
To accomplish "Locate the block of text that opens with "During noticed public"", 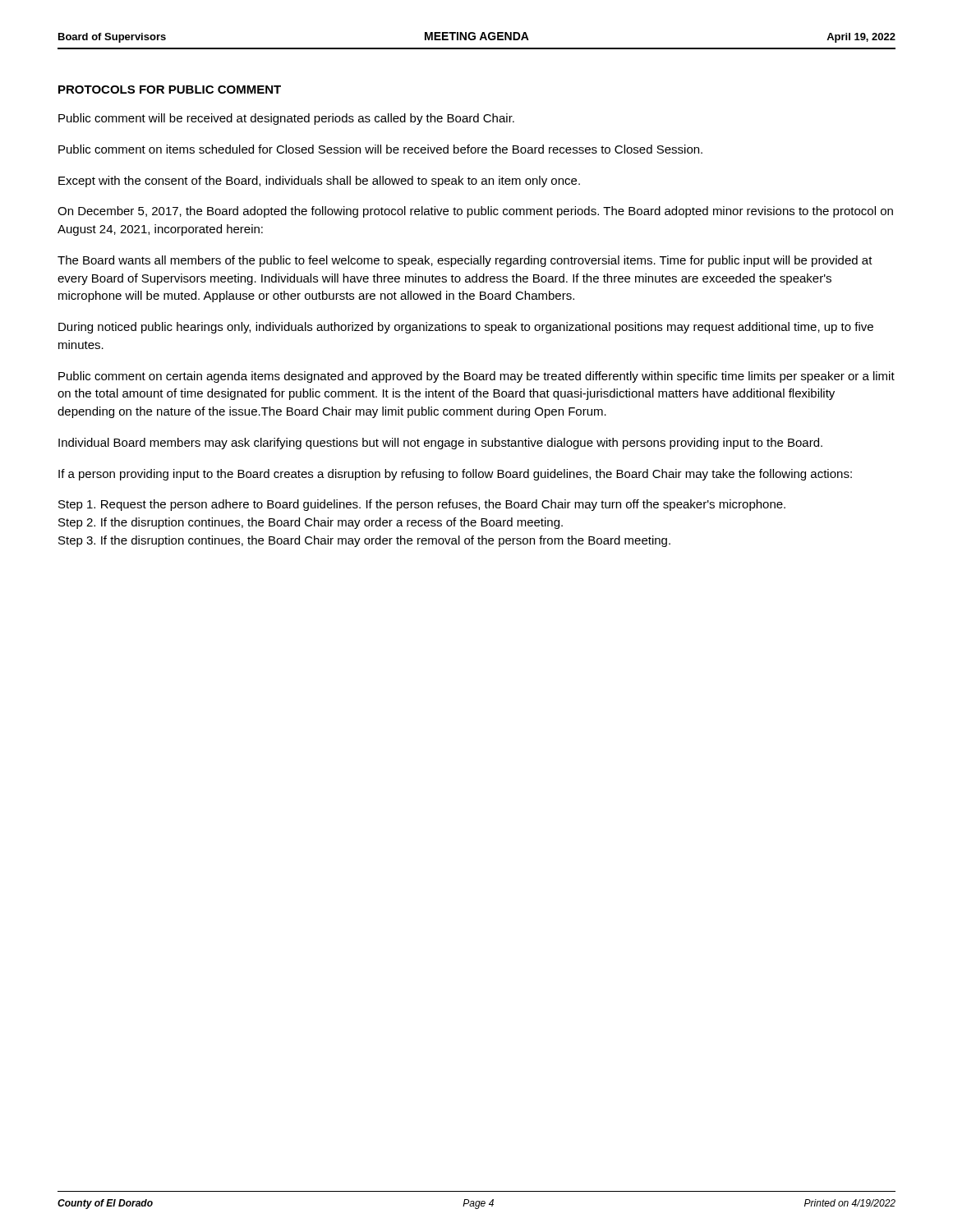I will click(x=466, y=335).
